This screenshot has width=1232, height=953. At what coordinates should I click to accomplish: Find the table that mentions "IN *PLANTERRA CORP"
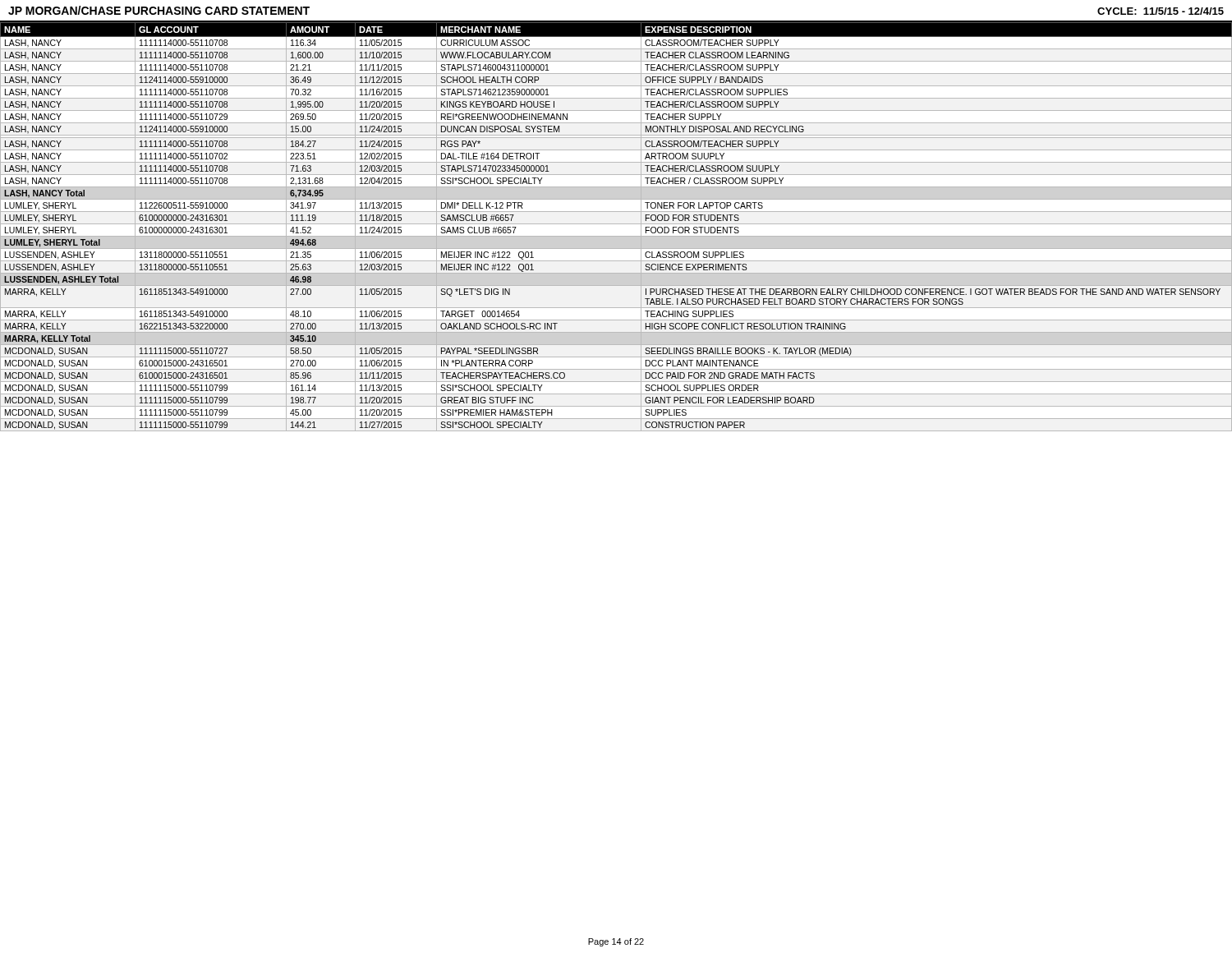[616, 227]
